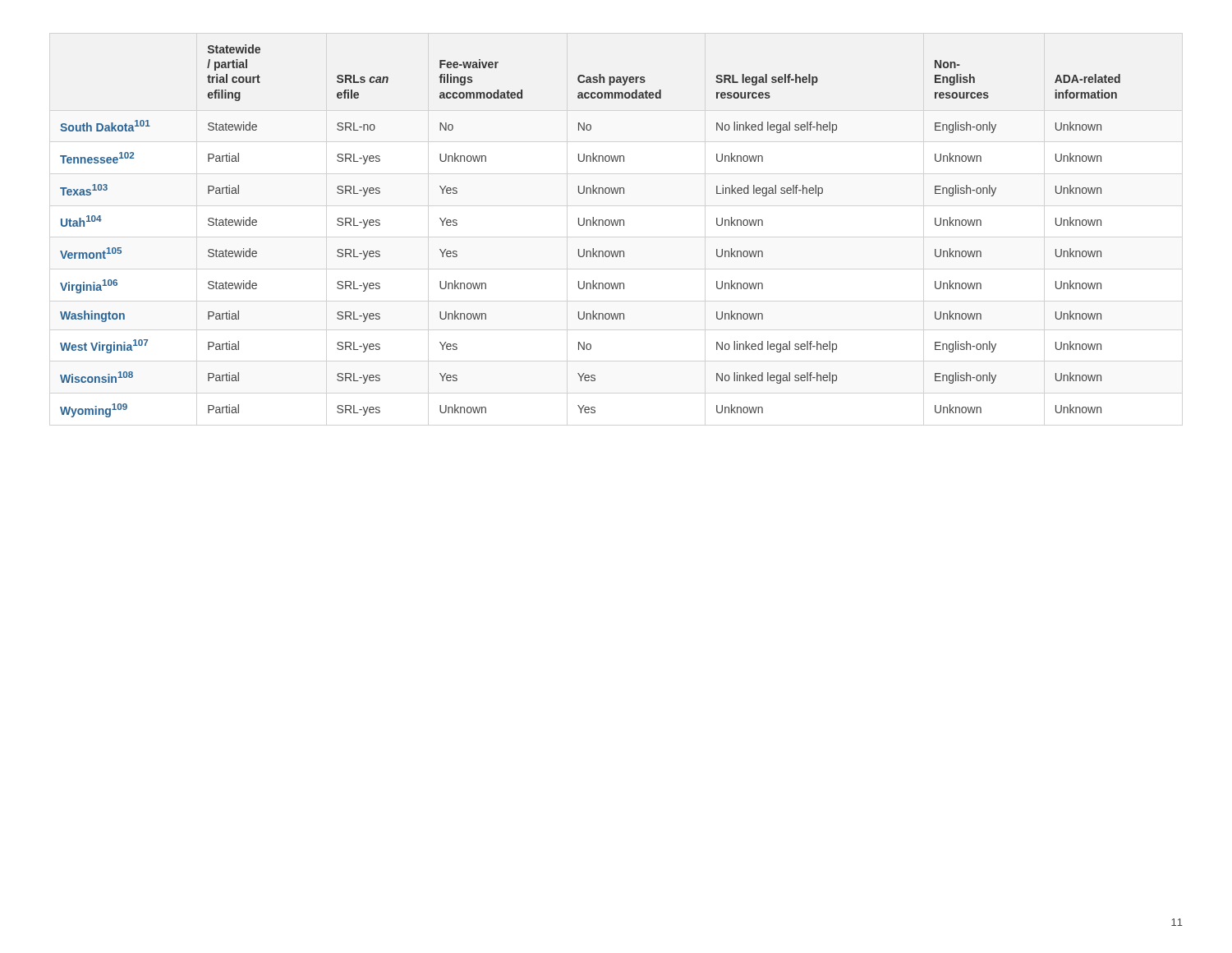
Task: Click on the table containing "Linked legal self-help"
Action: pos(616,229)
